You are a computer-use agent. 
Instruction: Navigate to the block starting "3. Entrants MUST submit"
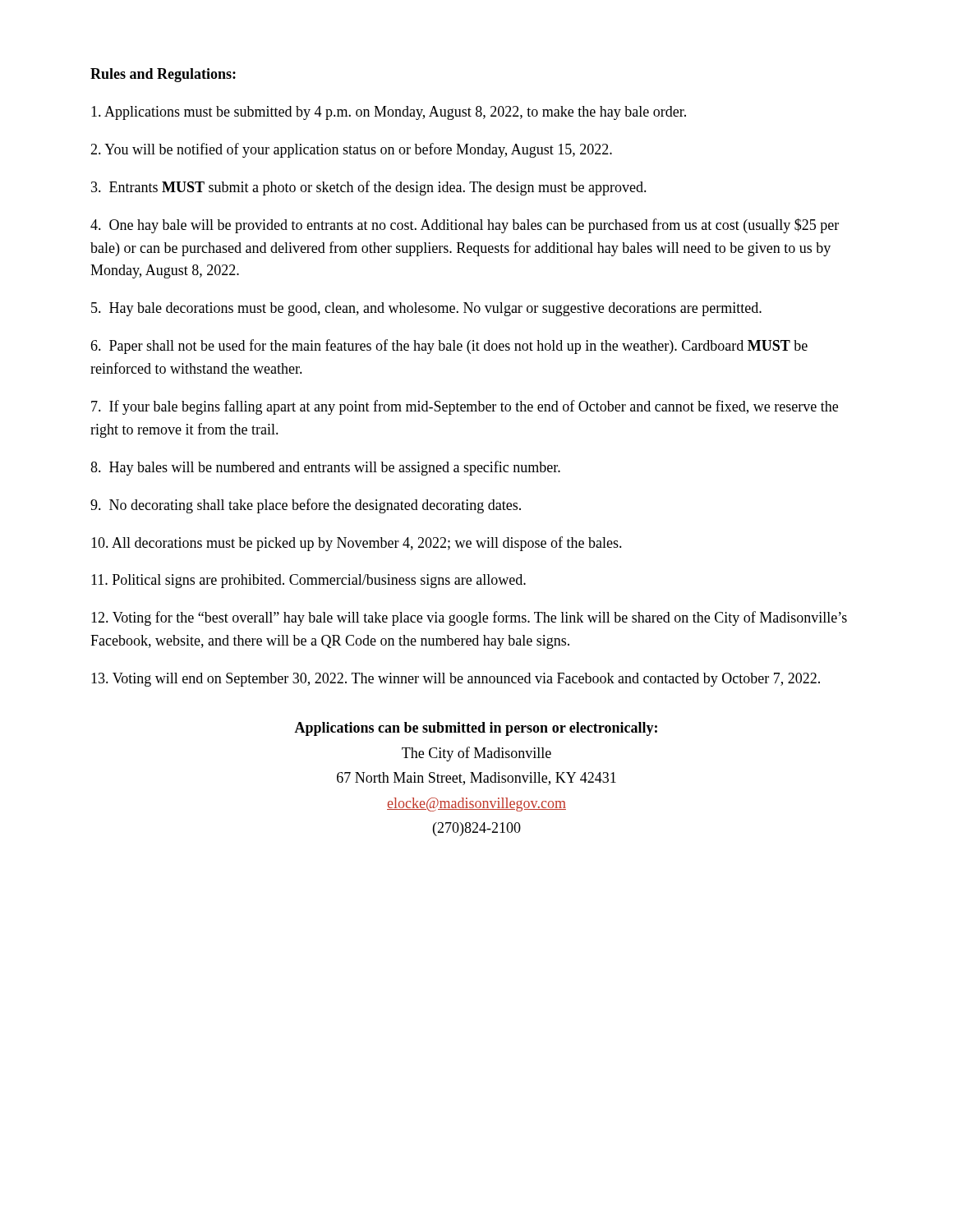(x=369, y=187)
